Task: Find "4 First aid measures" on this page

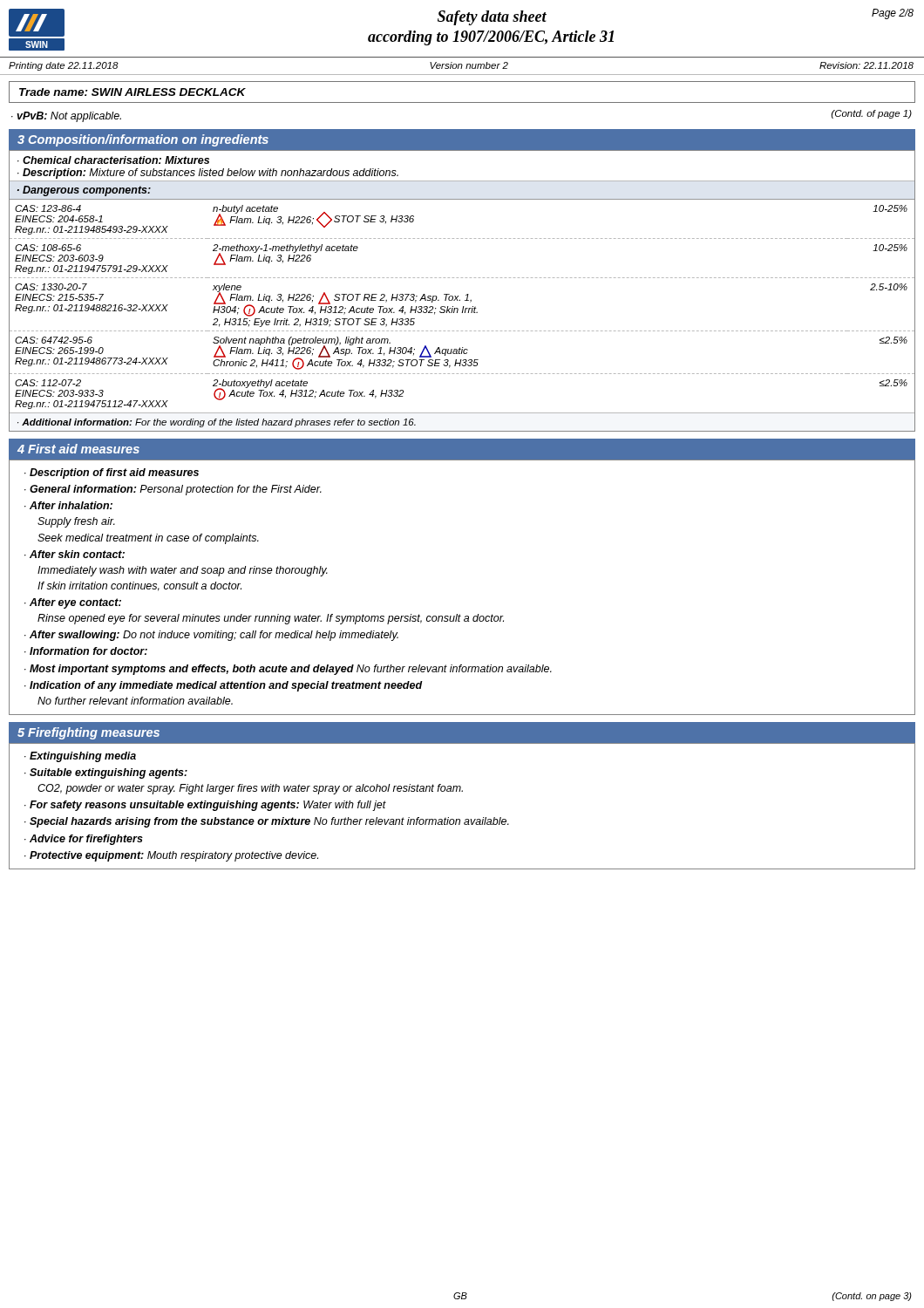Action: [79, 449]
